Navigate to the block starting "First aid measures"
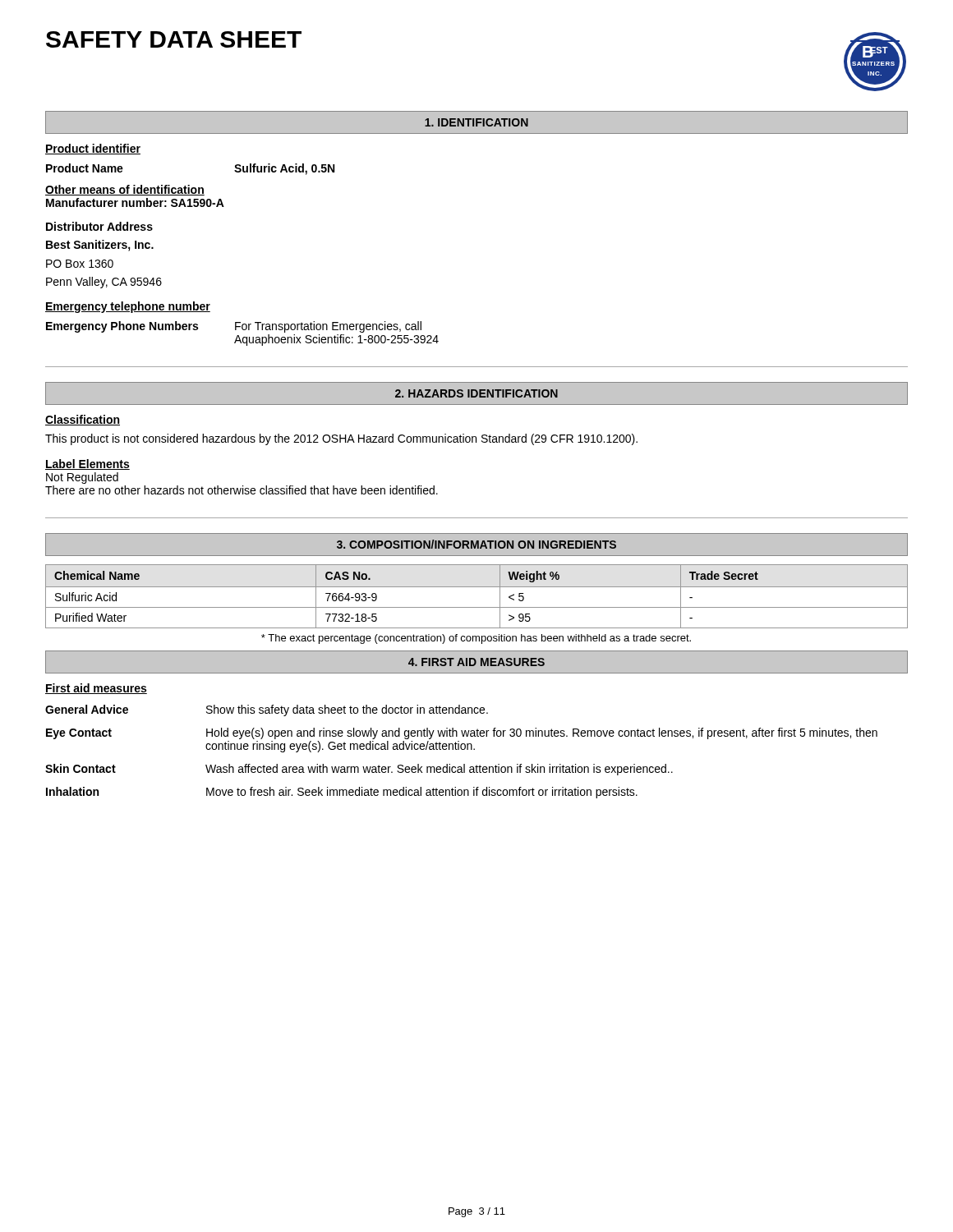The width and height of the screenshot is (953, 1232). click(x=96, y=688)
